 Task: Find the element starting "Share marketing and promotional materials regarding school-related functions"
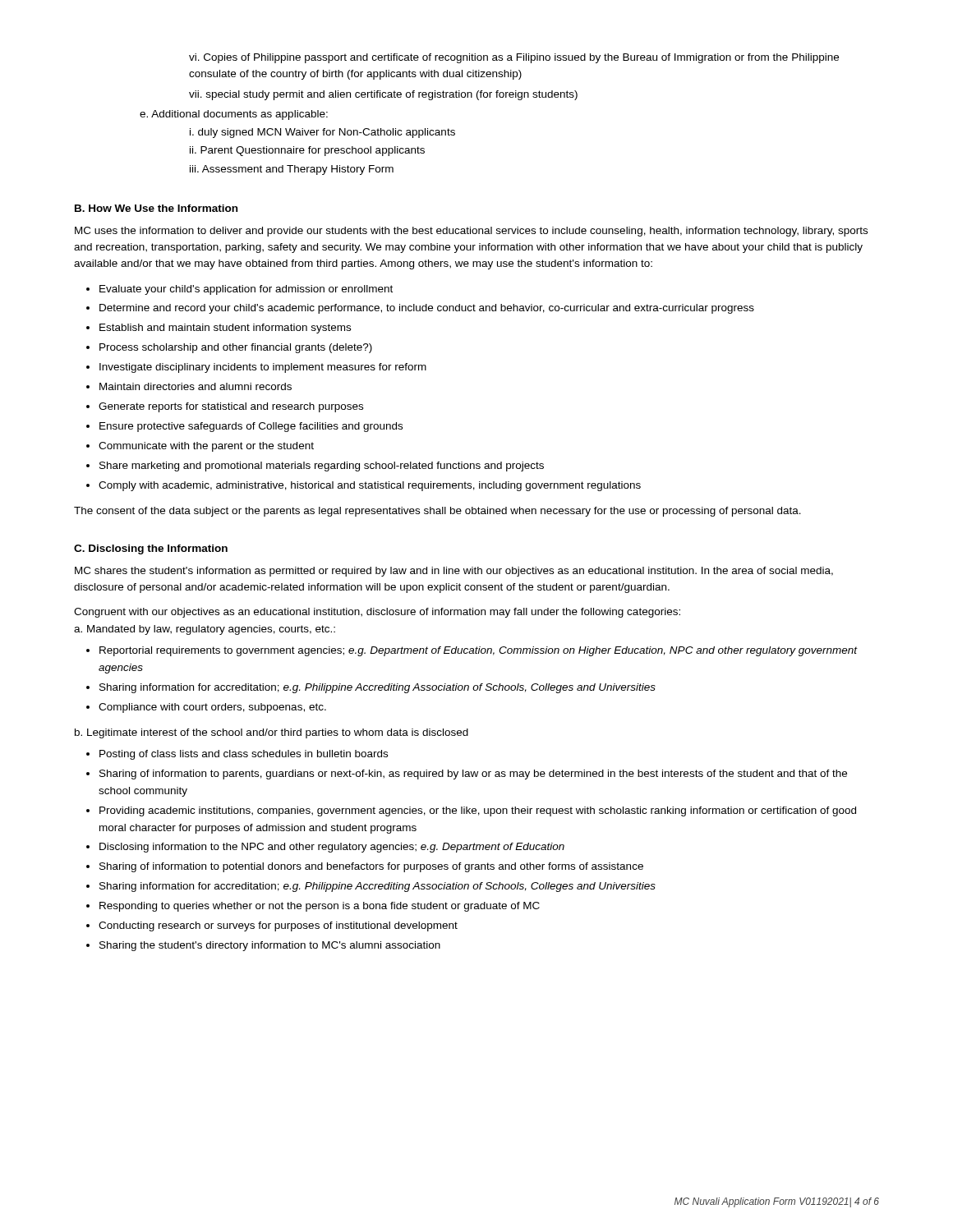tap(321, 465)
